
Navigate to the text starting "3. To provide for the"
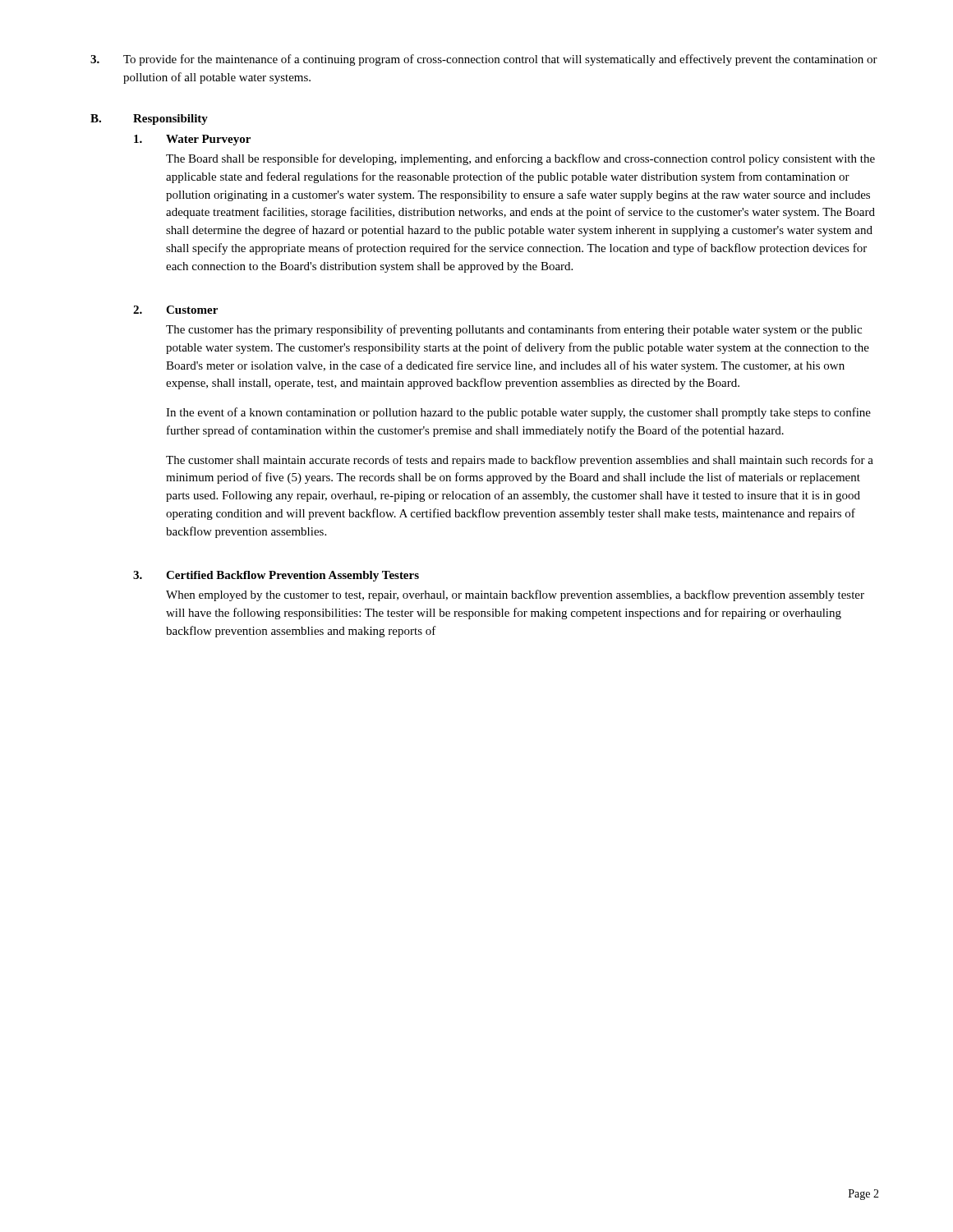[485, 69]
